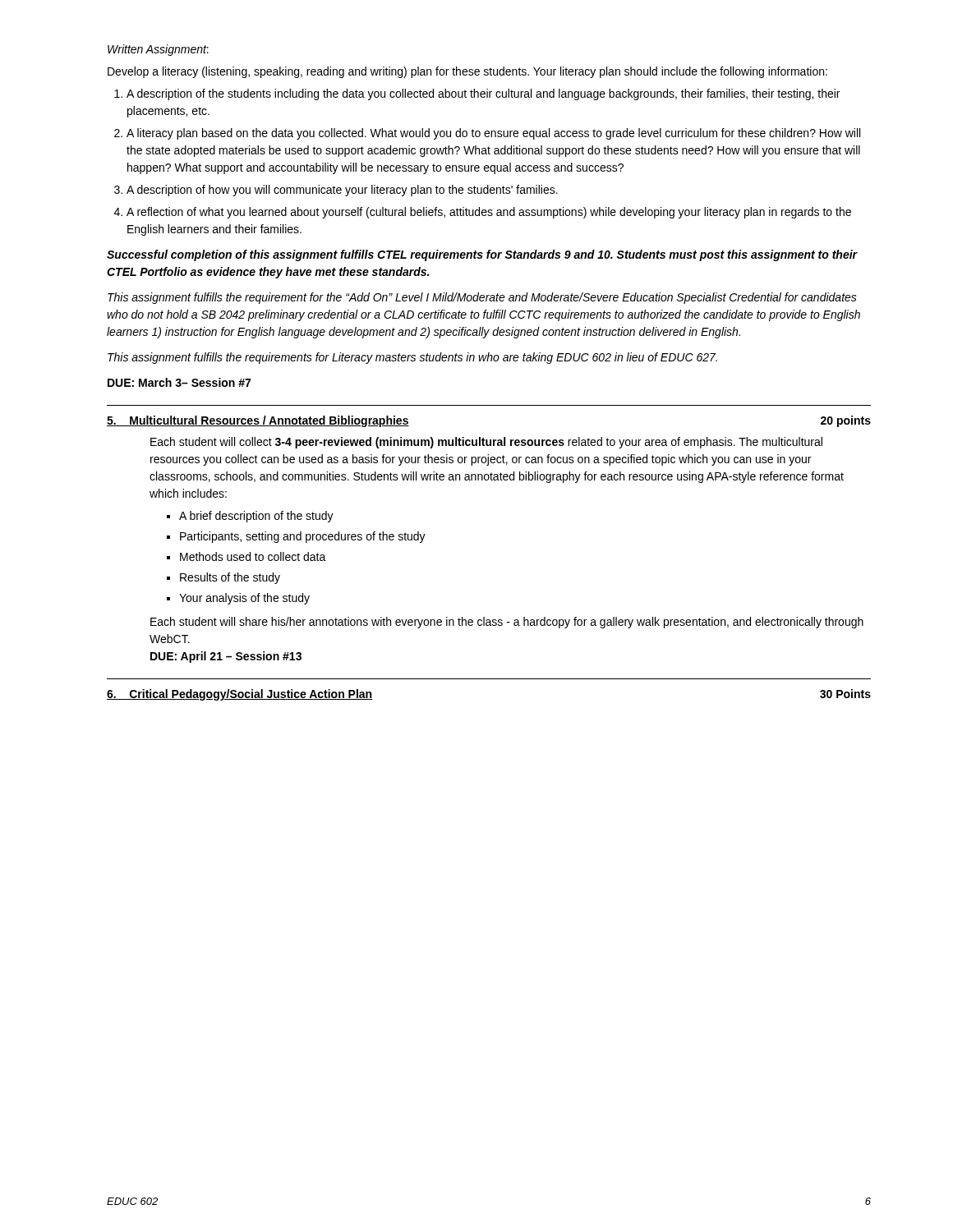Point to the block beginning "A brief description of the"
953x1232 pixels.
point(256,516)
